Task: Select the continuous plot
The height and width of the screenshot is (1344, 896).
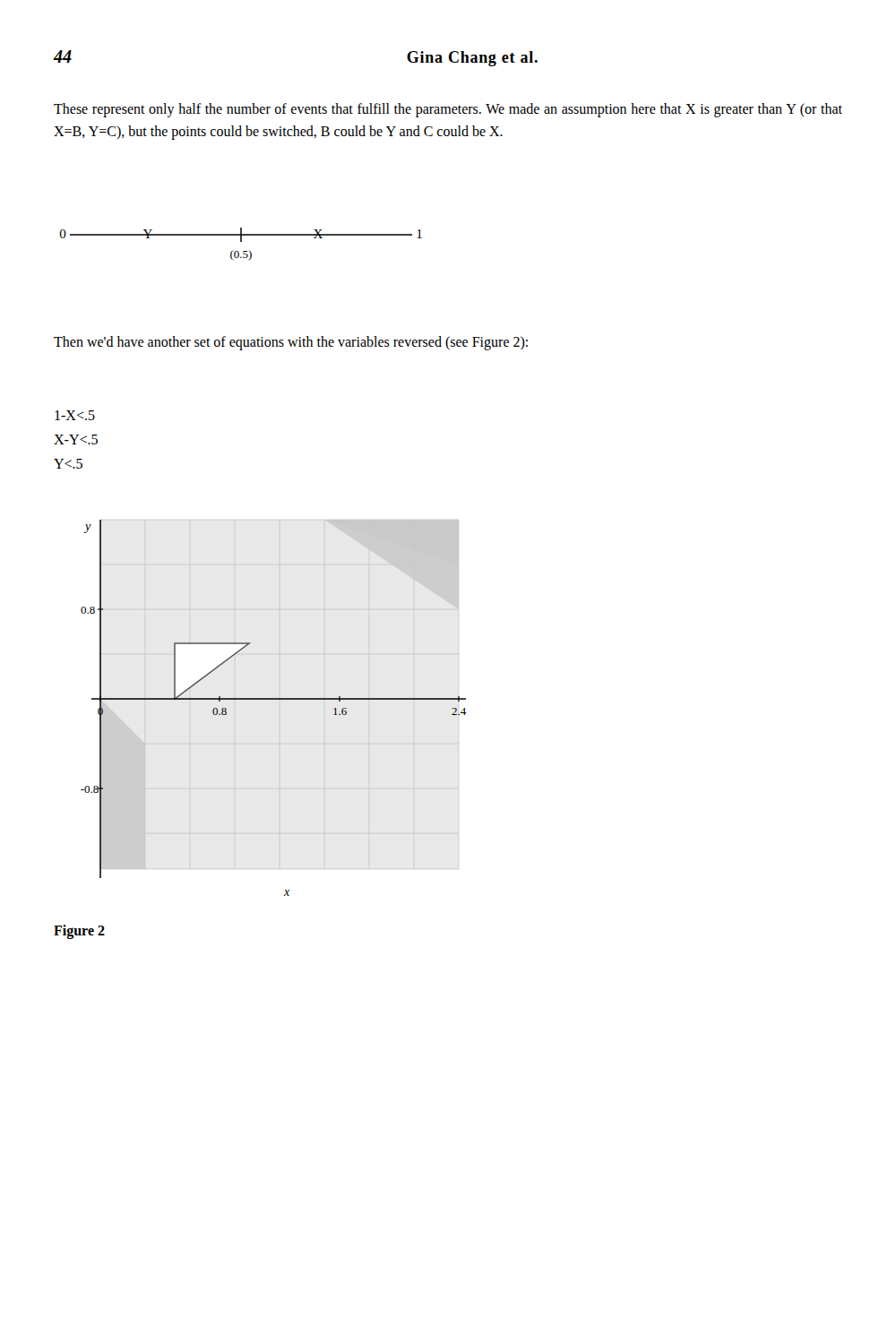Action: click(264, 714)
